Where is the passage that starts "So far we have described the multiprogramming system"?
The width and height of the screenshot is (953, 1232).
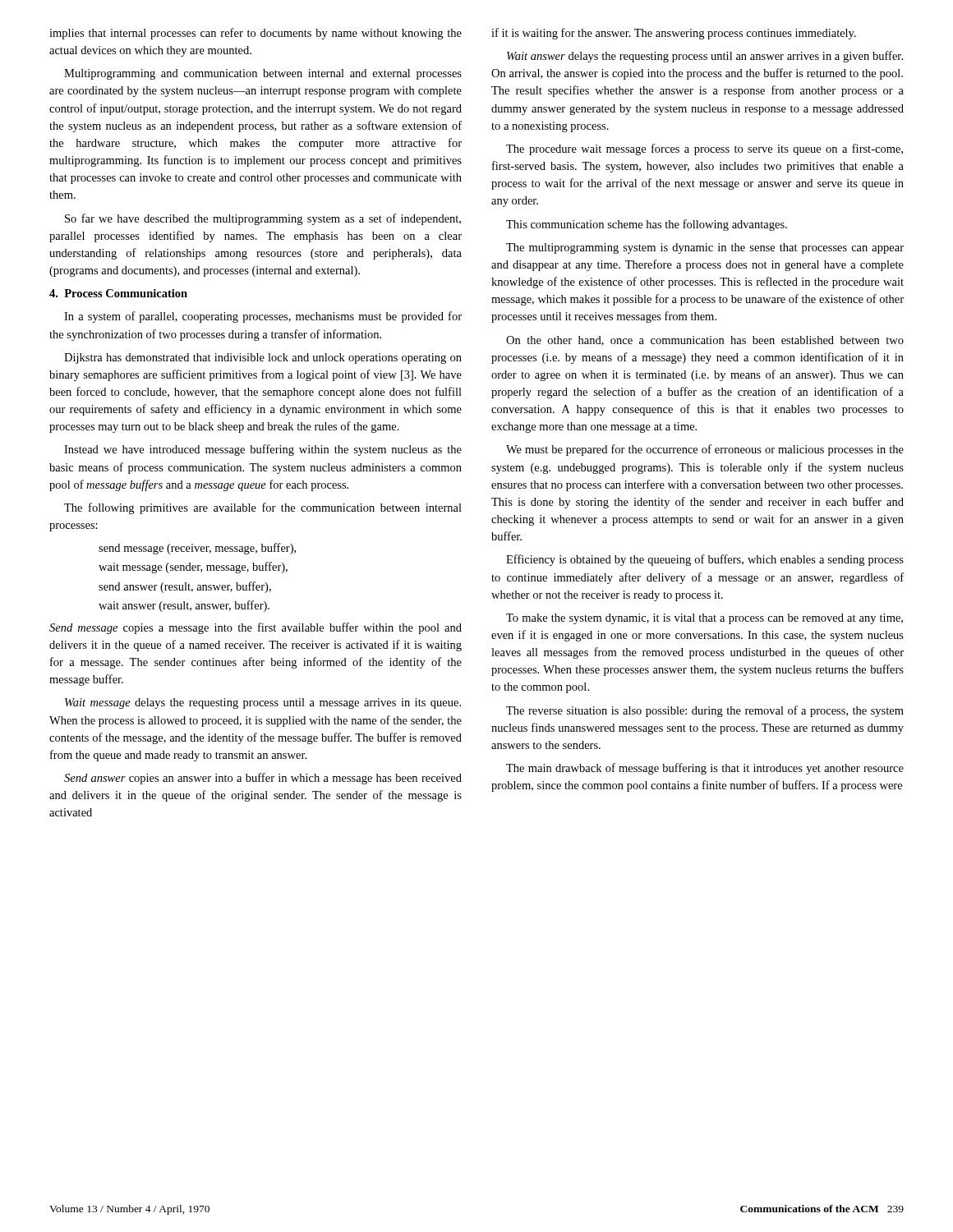coord(255,245)
